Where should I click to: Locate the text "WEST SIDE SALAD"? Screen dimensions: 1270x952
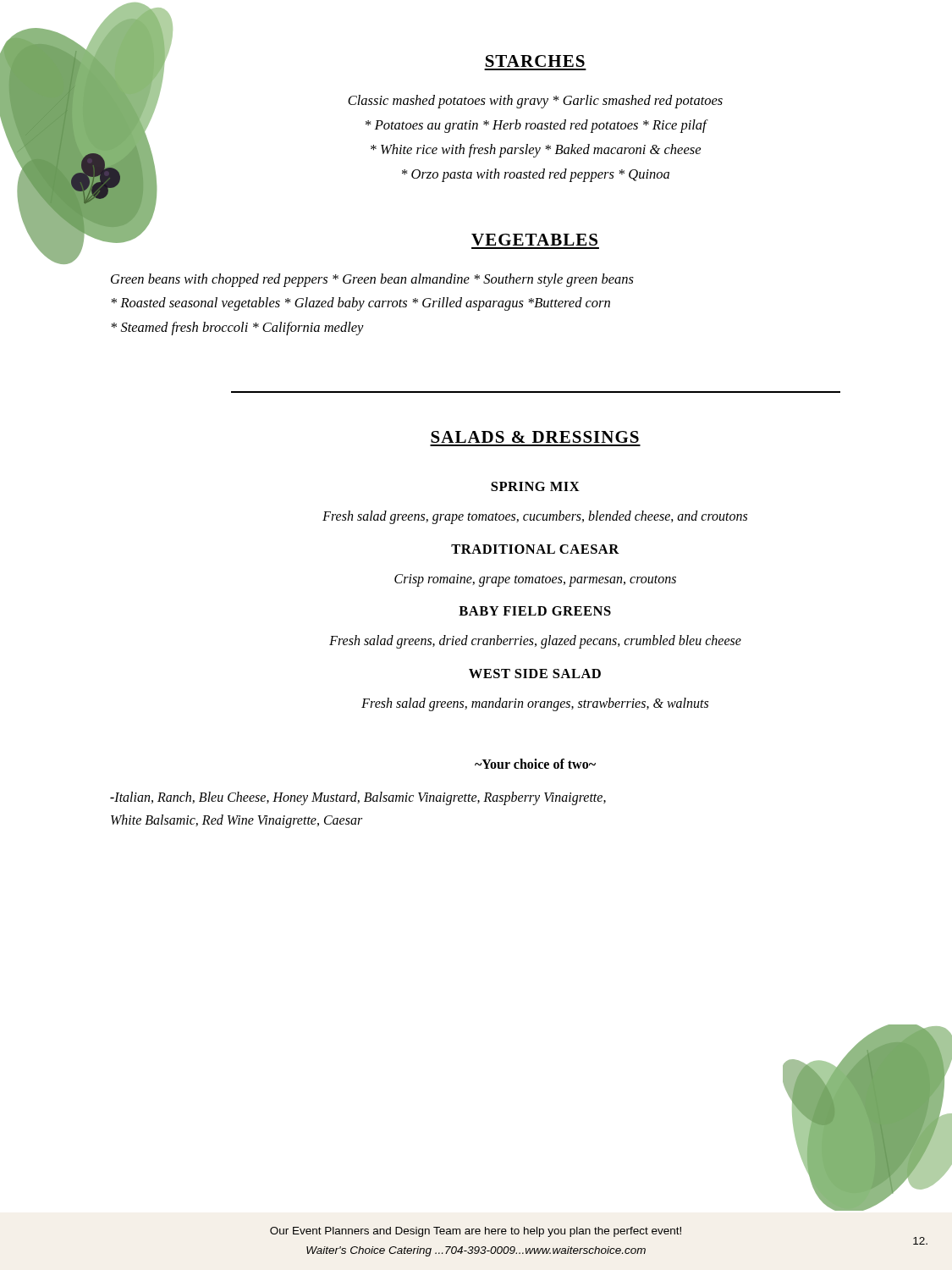pos(535,674)
